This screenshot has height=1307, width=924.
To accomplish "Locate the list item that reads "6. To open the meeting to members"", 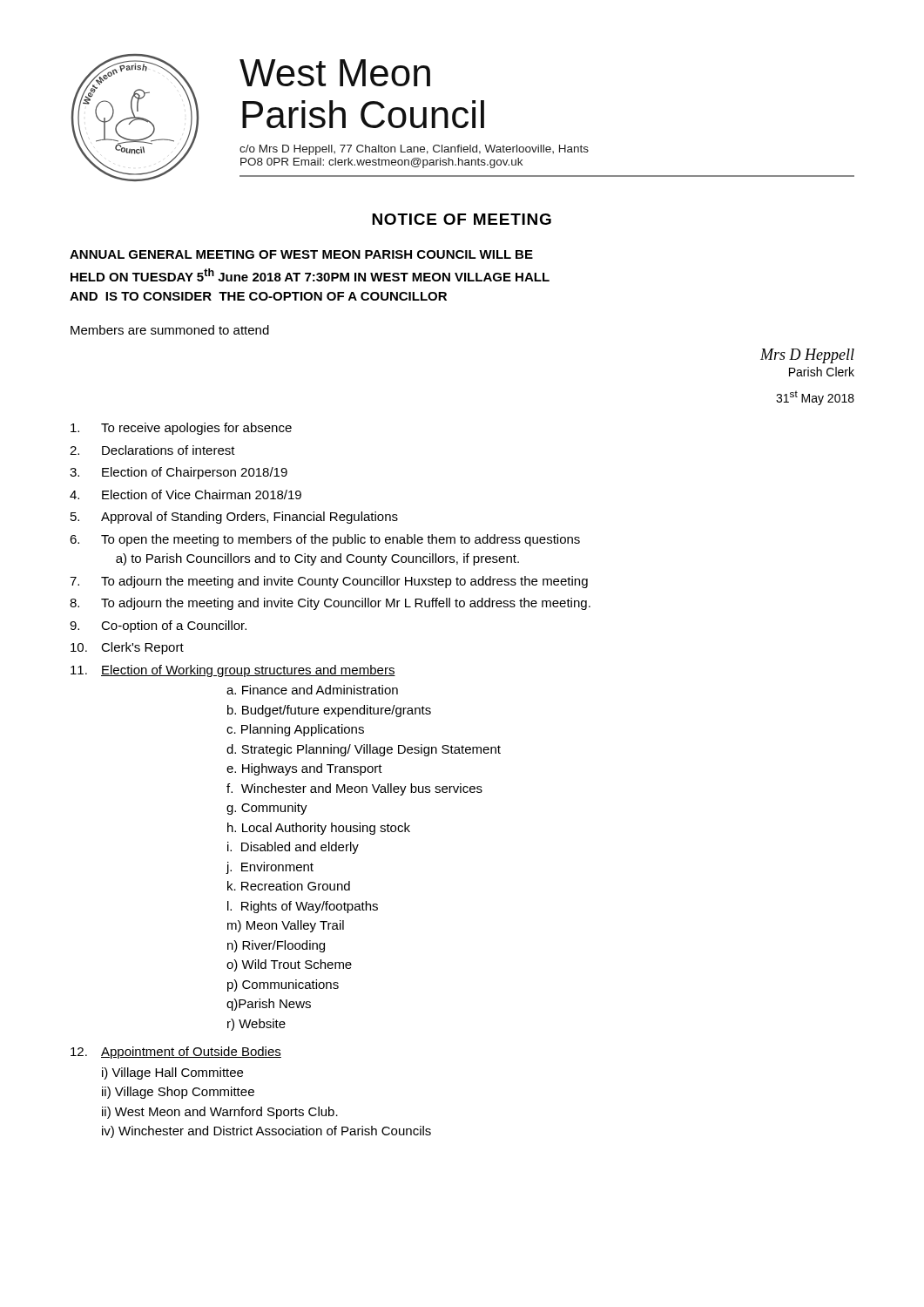I will pos(462,549).
